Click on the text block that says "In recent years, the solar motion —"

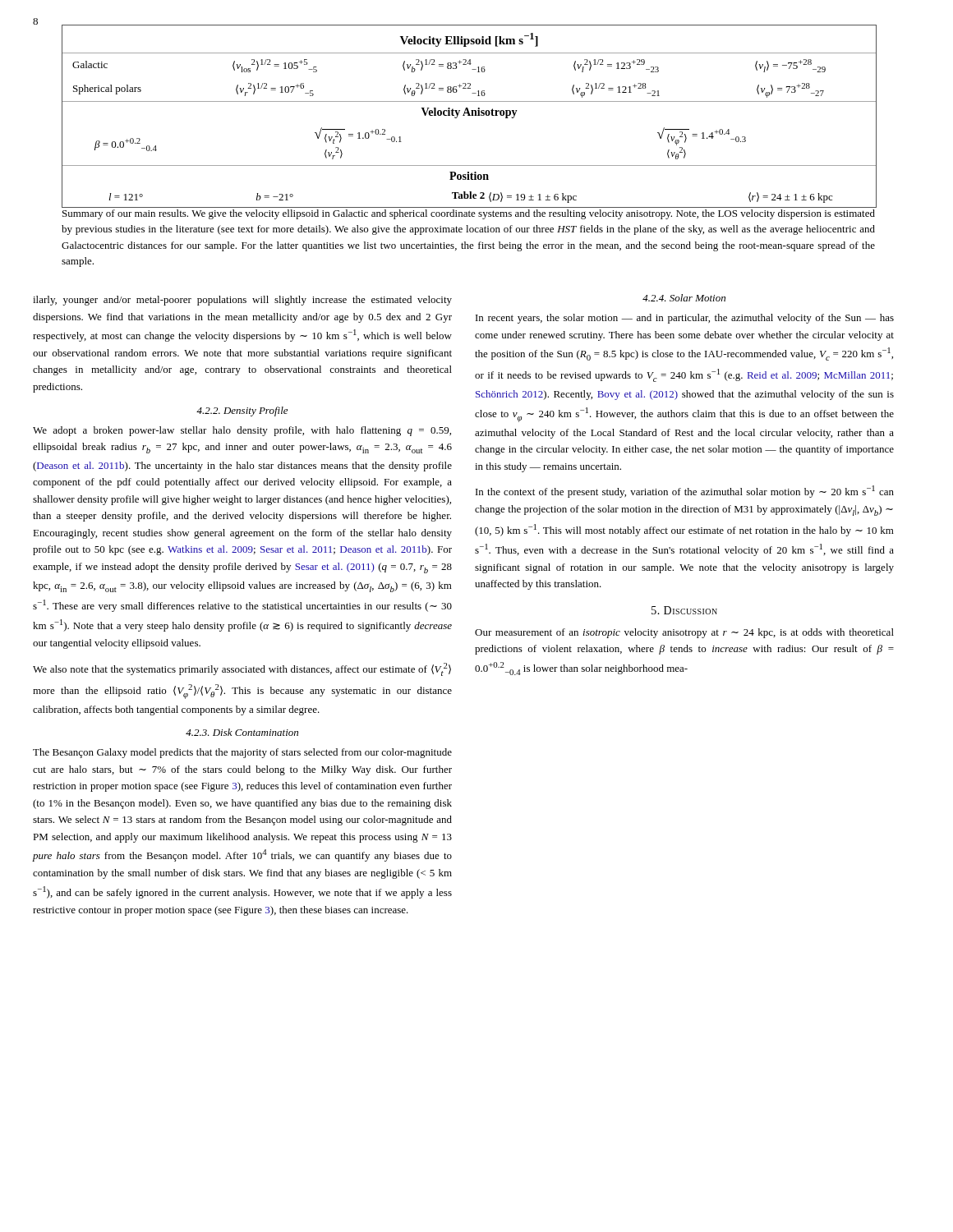coord(684,392)
